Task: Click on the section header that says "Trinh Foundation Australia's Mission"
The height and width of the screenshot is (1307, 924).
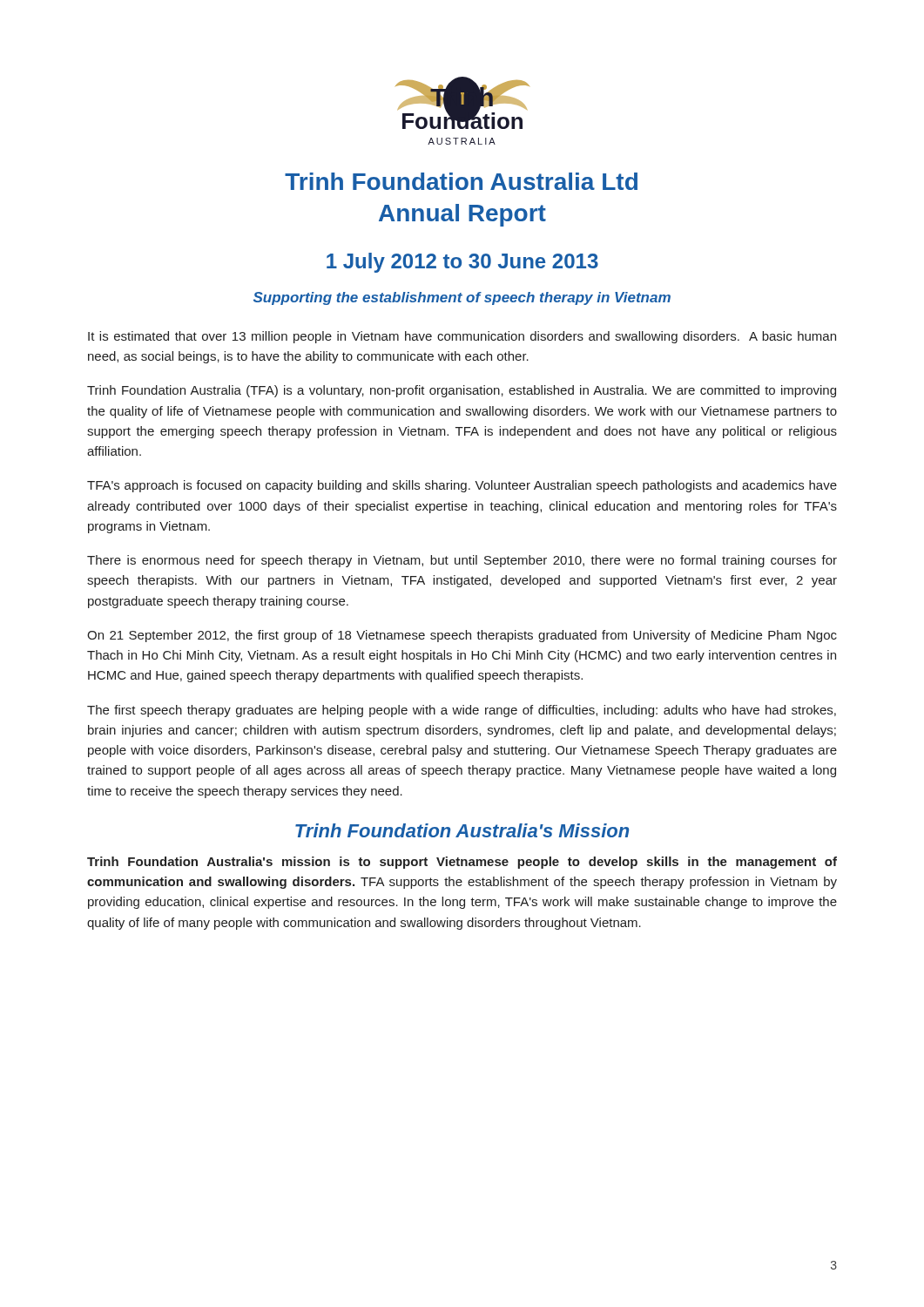Action: click(462, 831)
